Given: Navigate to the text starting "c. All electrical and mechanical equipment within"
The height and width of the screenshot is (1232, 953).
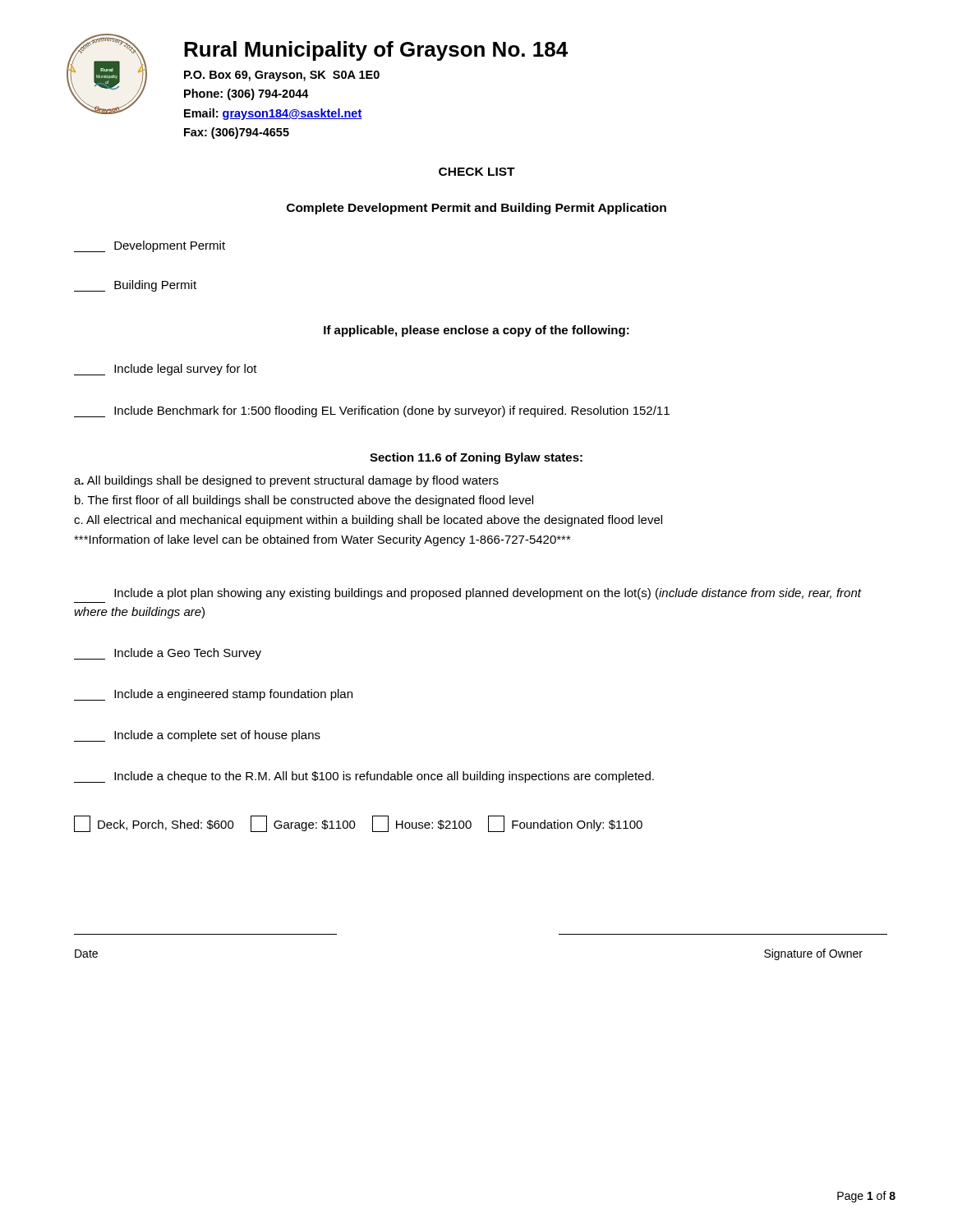Looking at the screenshot, I should 369,519.
